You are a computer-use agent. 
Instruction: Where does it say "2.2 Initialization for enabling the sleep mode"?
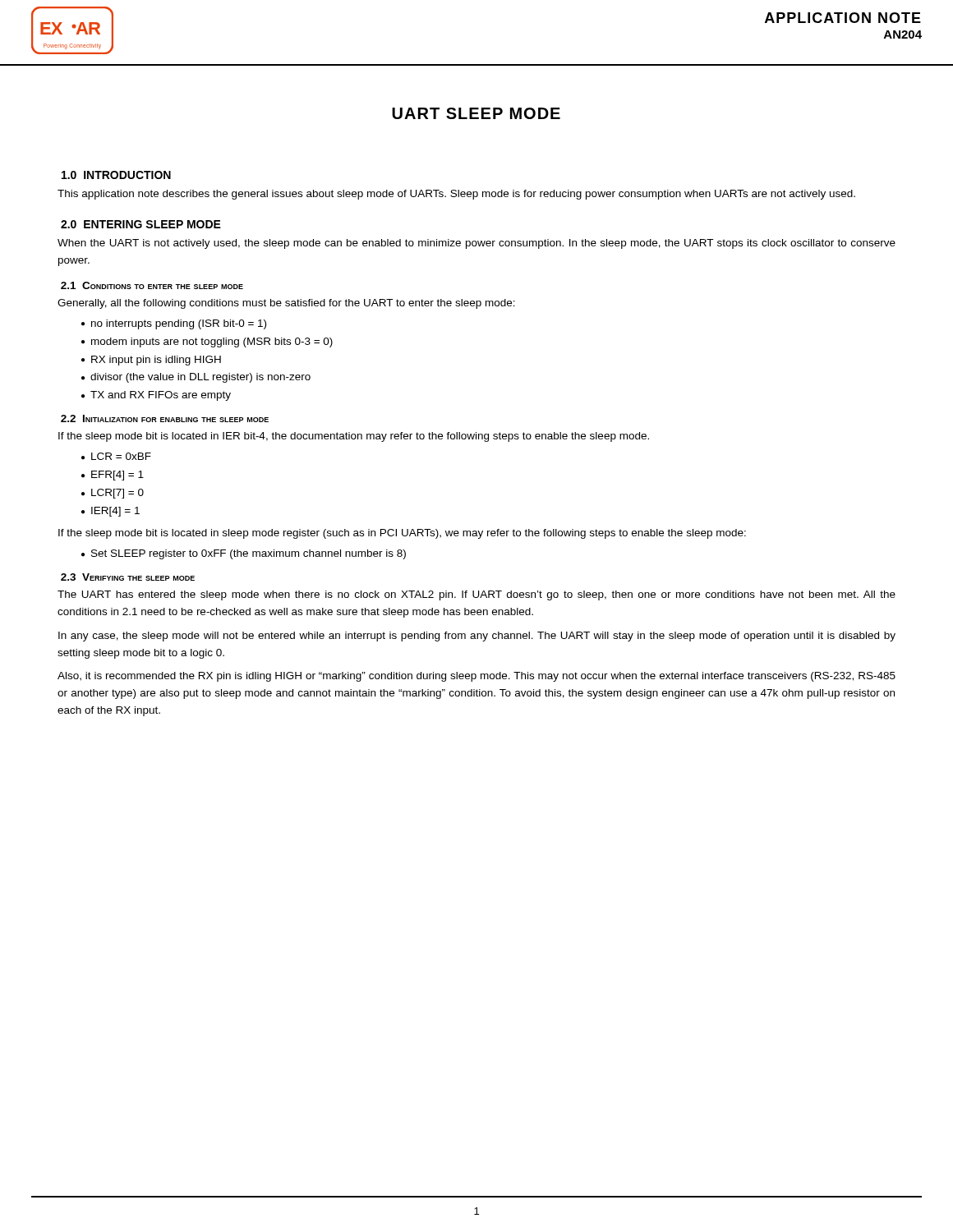(x=163, y=419)
